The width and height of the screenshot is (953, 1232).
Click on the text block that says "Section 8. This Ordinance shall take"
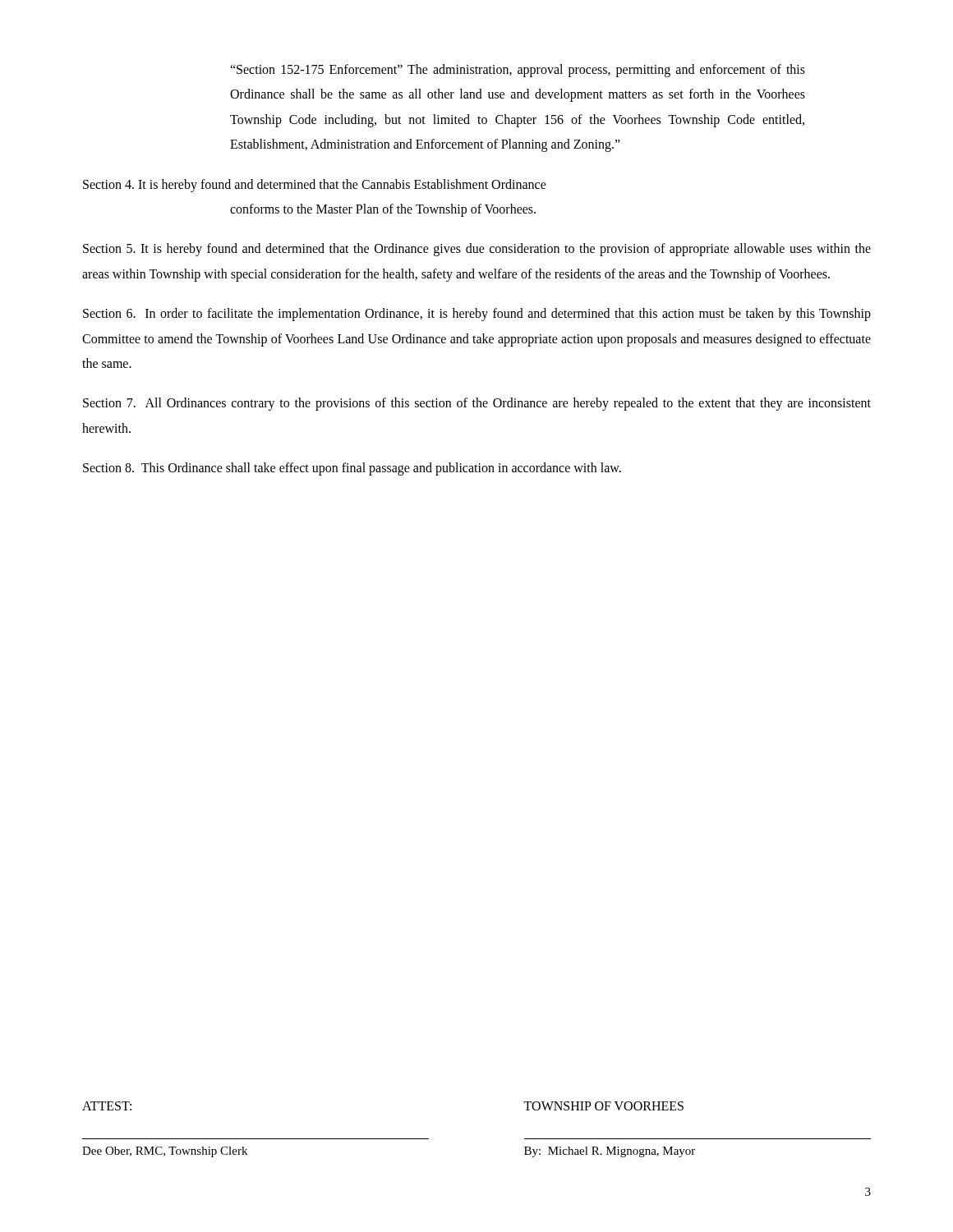point(352,468)
